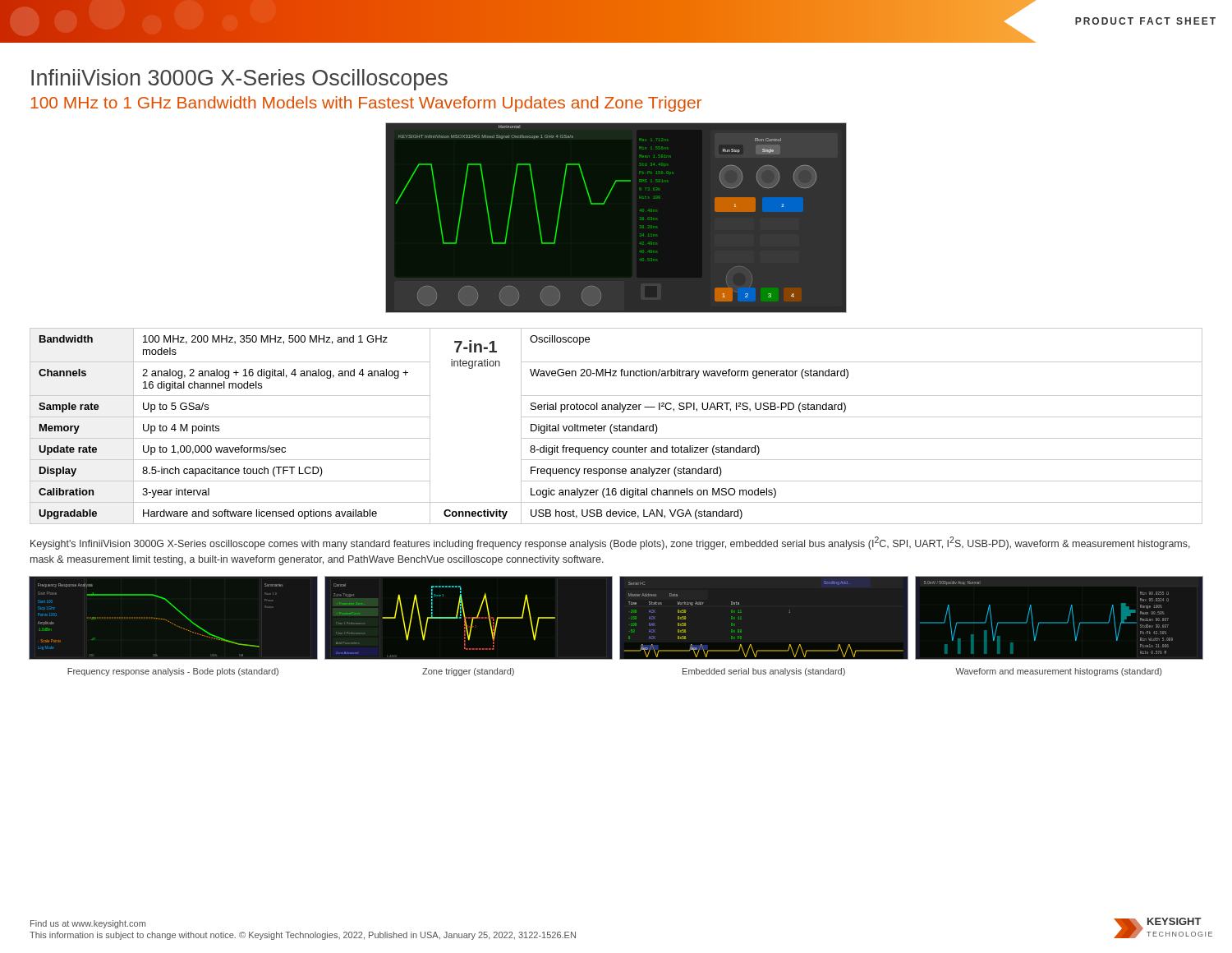The height and width of the screenshot is (953, 1232).
Task: Locate the table with the text "100 MHz, 200 MHz,"
Action: (x=616, y=426)
